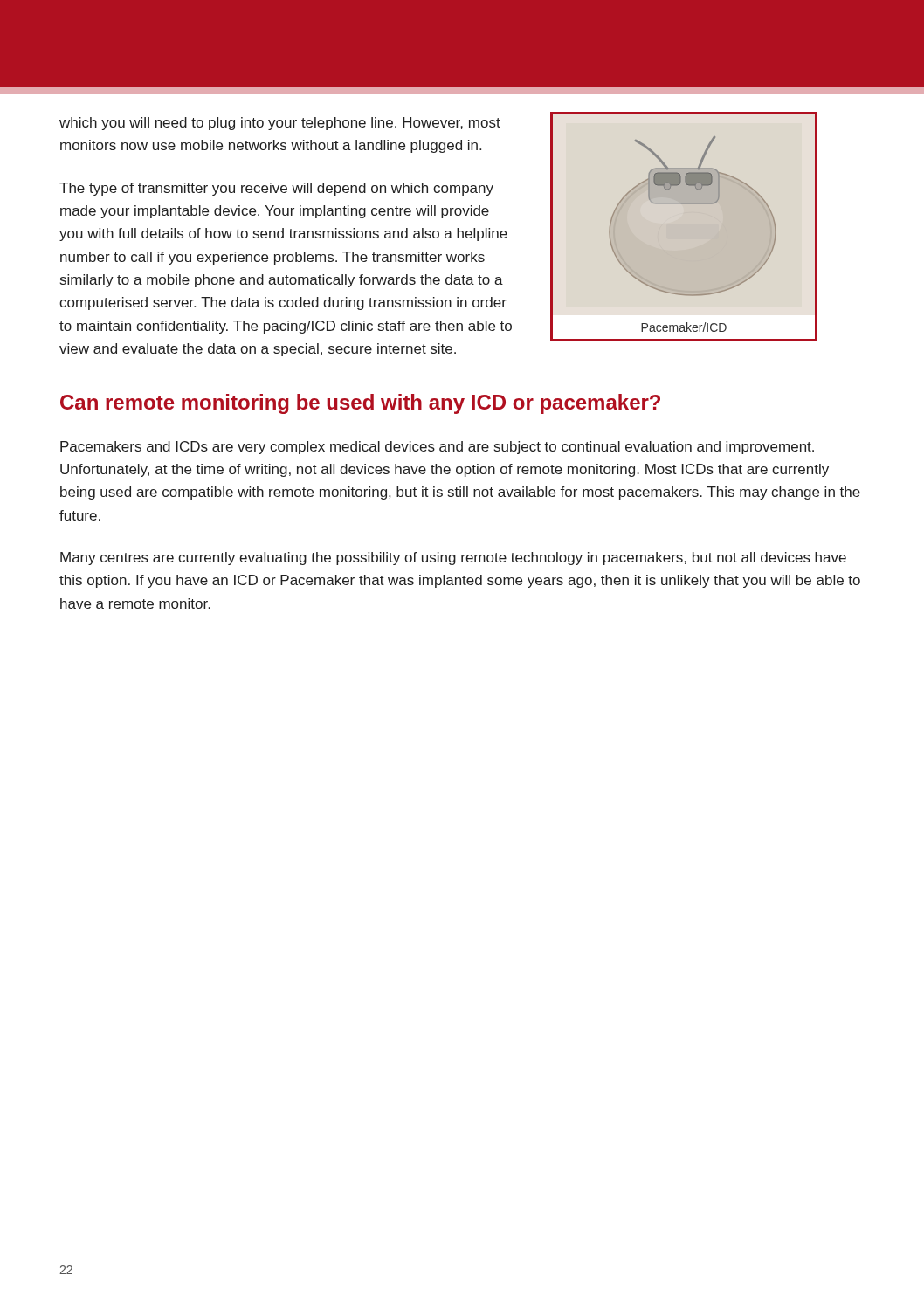Click on the photo

[x=684, y=227]
